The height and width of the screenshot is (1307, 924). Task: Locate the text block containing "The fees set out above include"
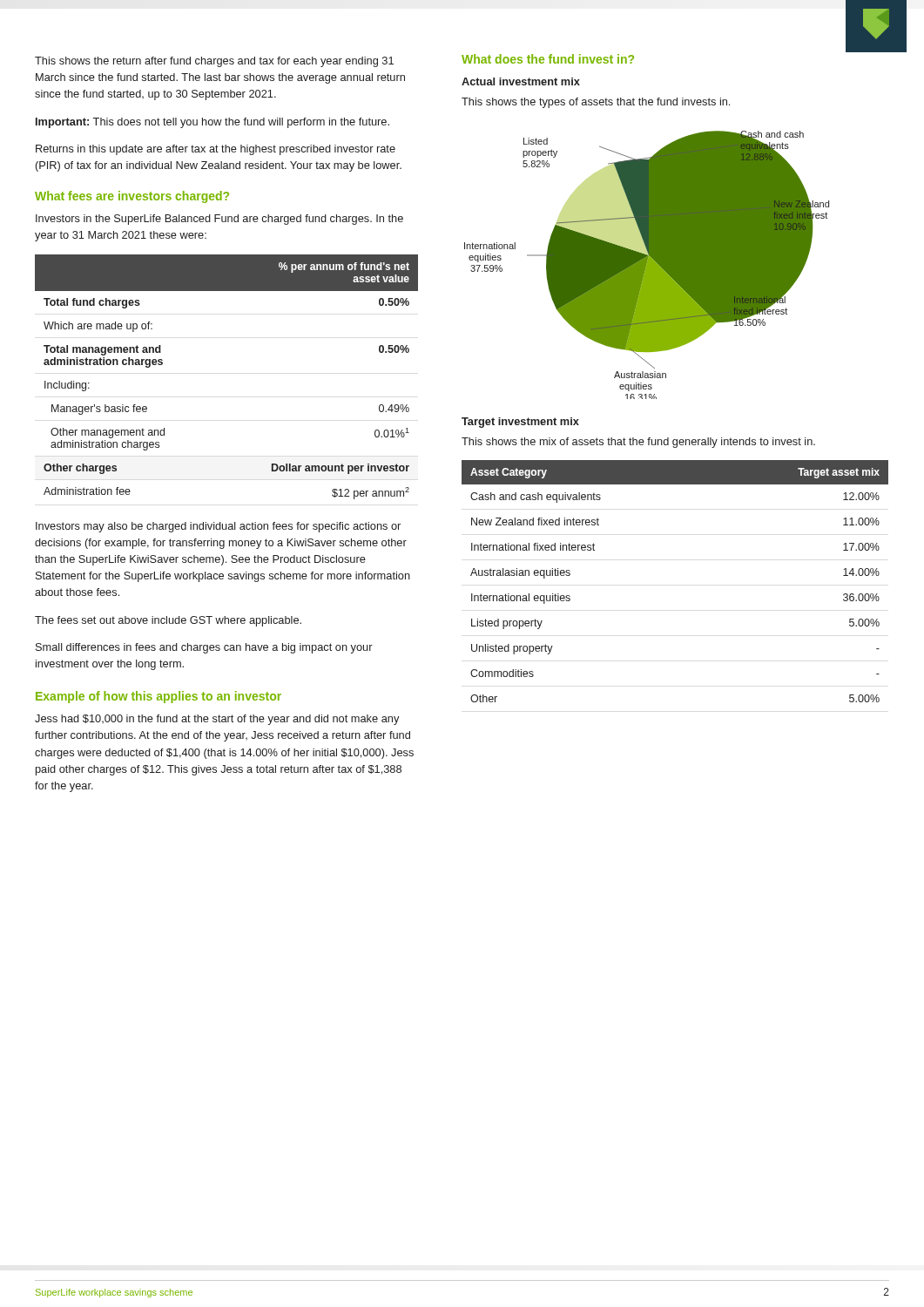click(x=226, y=620)
